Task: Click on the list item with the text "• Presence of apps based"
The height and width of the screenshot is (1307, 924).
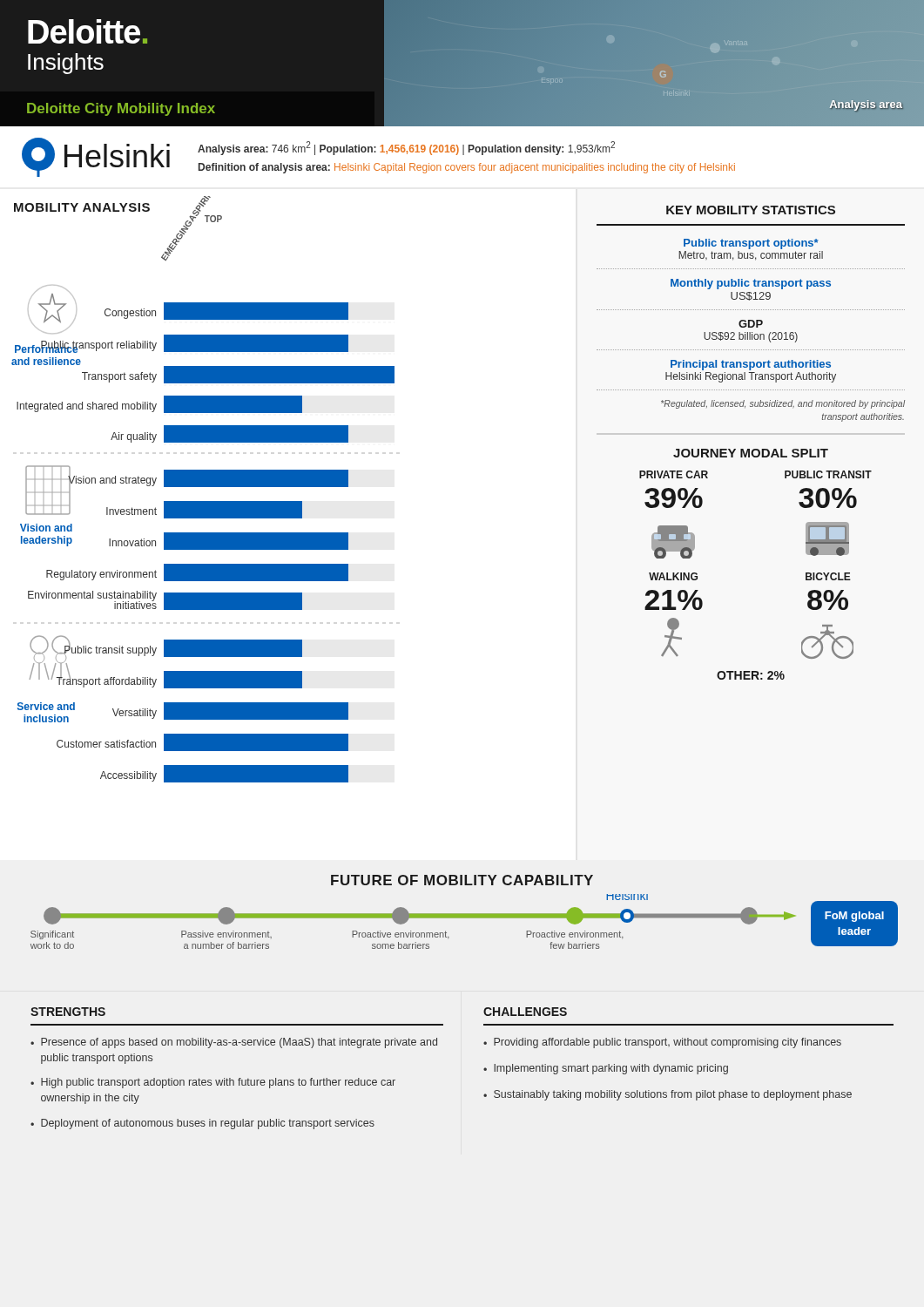Action: (x=237, y=1050)
